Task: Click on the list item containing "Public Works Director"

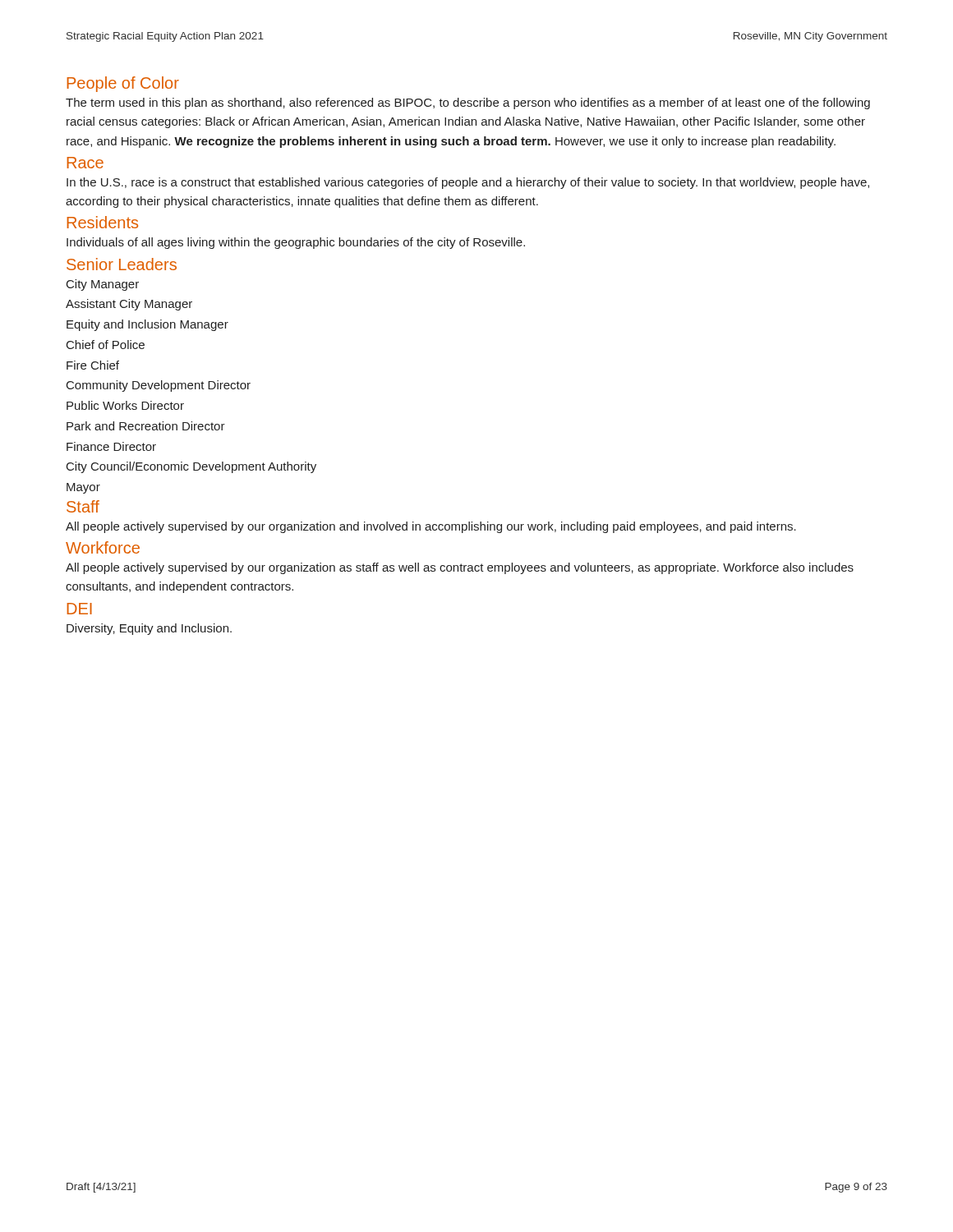Action: (125, 405)
